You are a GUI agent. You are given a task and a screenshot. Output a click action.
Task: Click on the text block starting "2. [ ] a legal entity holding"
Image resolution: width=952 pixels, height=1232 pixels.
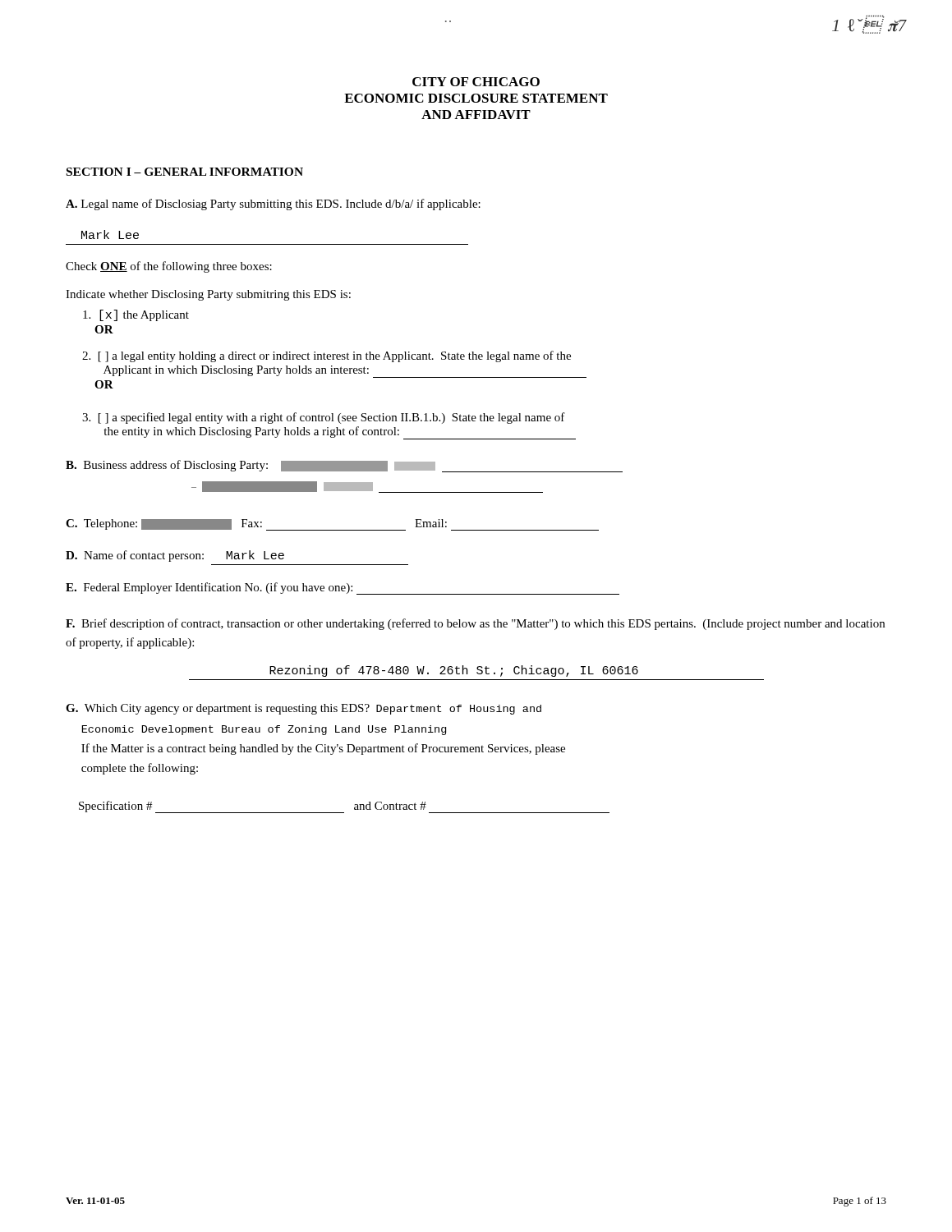point(334,370)
